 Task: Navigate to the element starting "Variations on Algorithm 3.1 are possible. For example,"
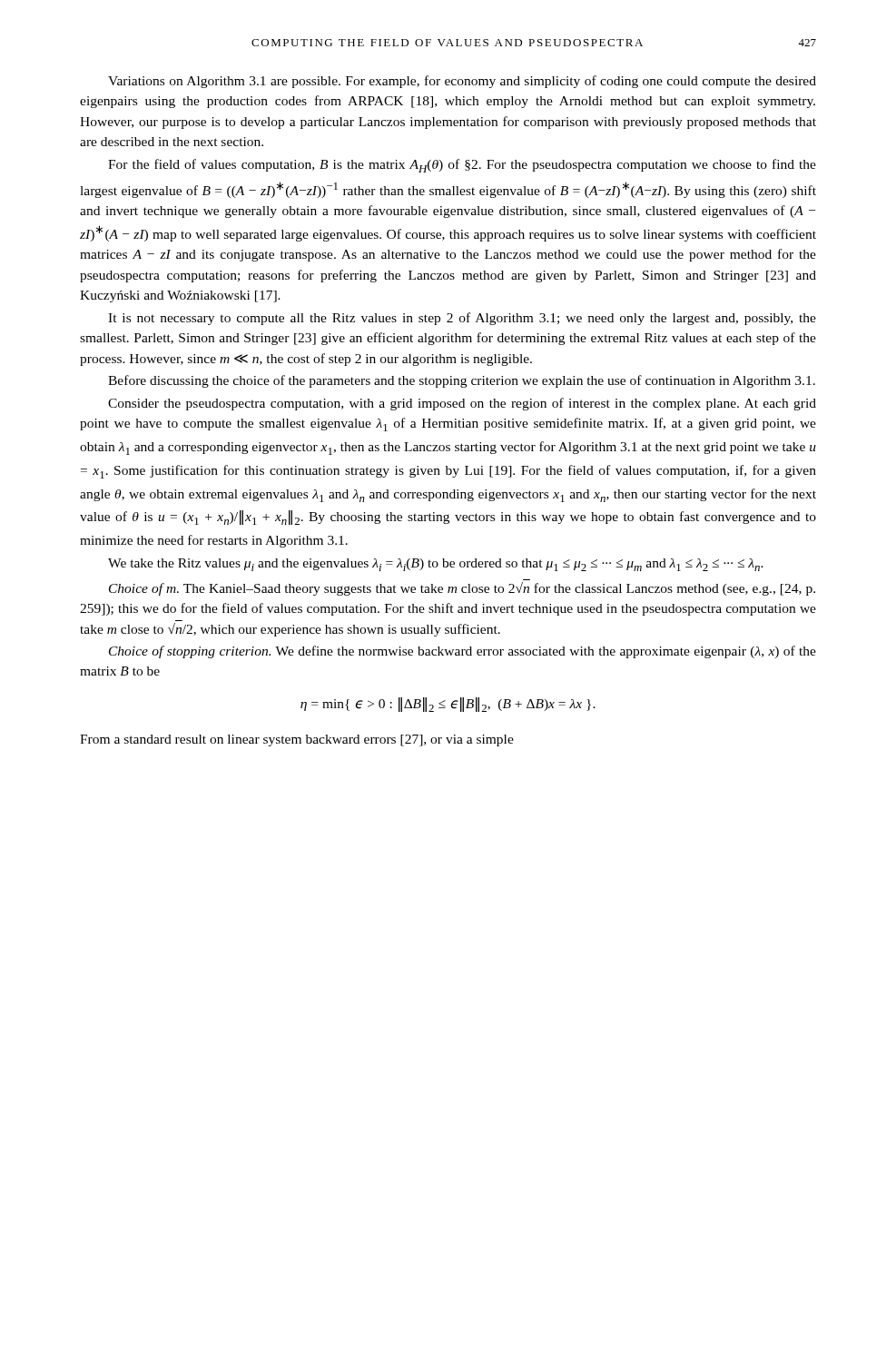448,112
